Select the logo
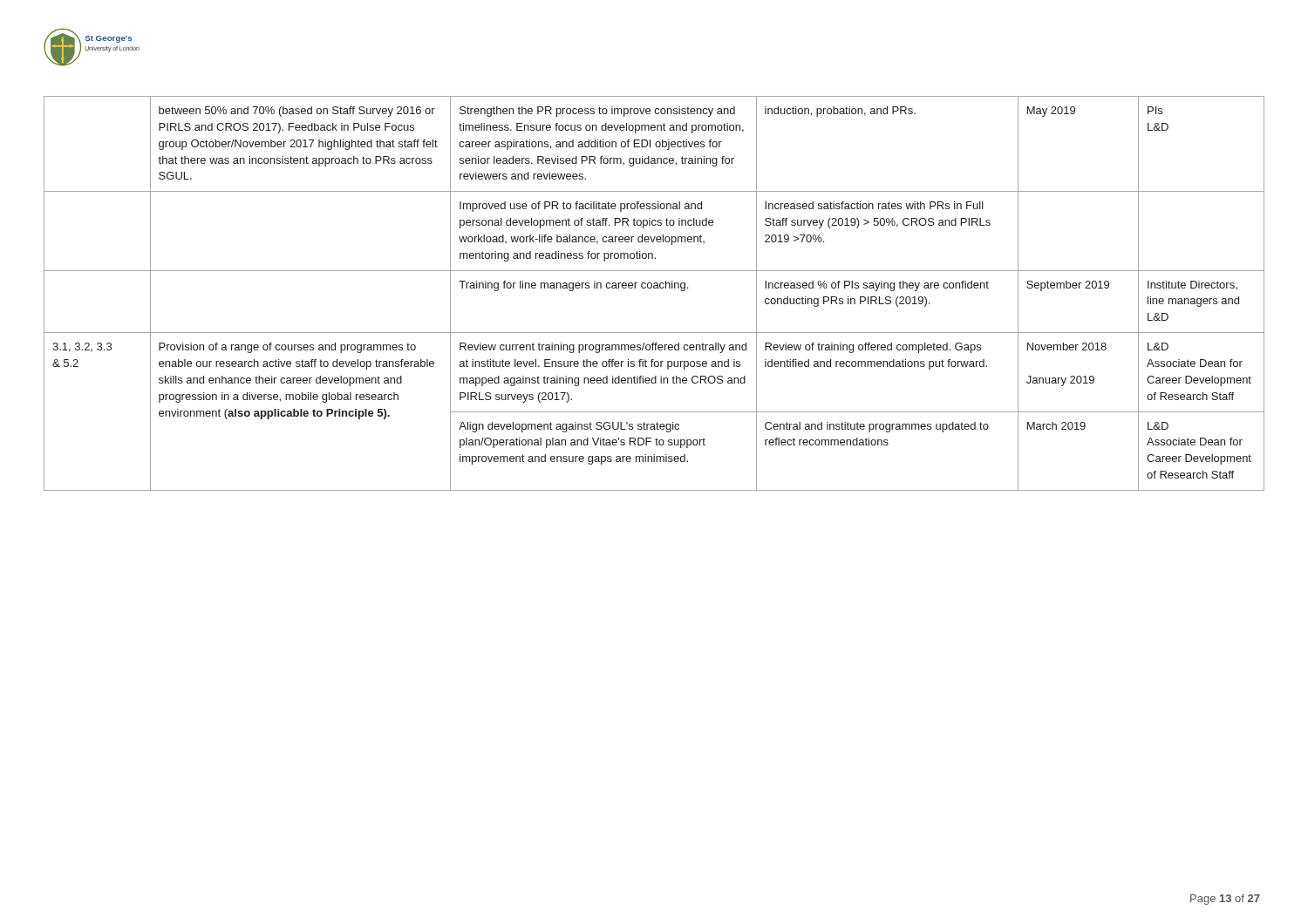 click(94, 51)
